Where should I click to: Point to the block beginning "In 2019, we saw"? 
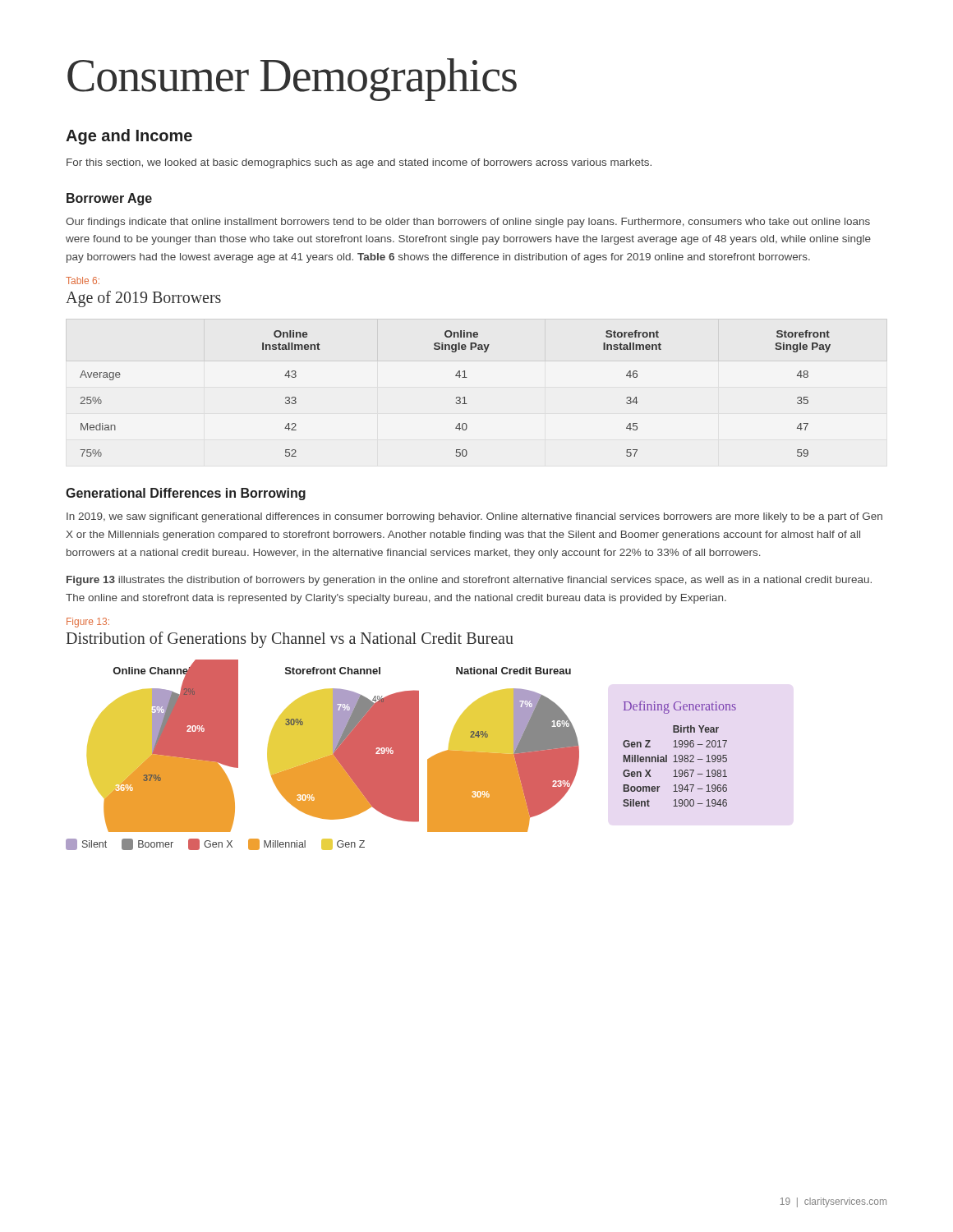coord(476,534)
